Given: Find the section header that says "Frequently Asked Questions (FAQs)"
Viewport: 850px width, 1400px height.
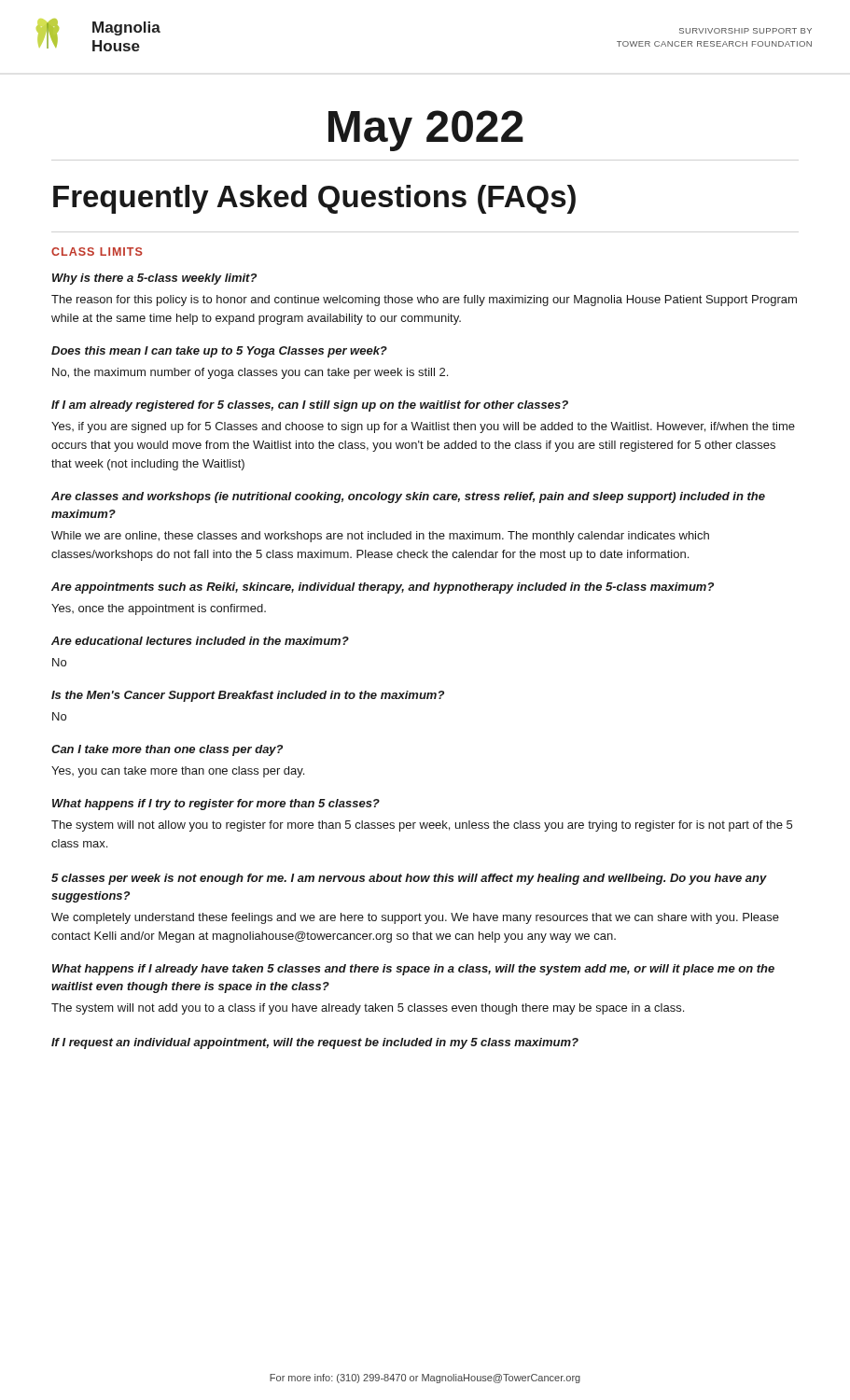Looking at the screenshot, I should click(x=314, y=196).
